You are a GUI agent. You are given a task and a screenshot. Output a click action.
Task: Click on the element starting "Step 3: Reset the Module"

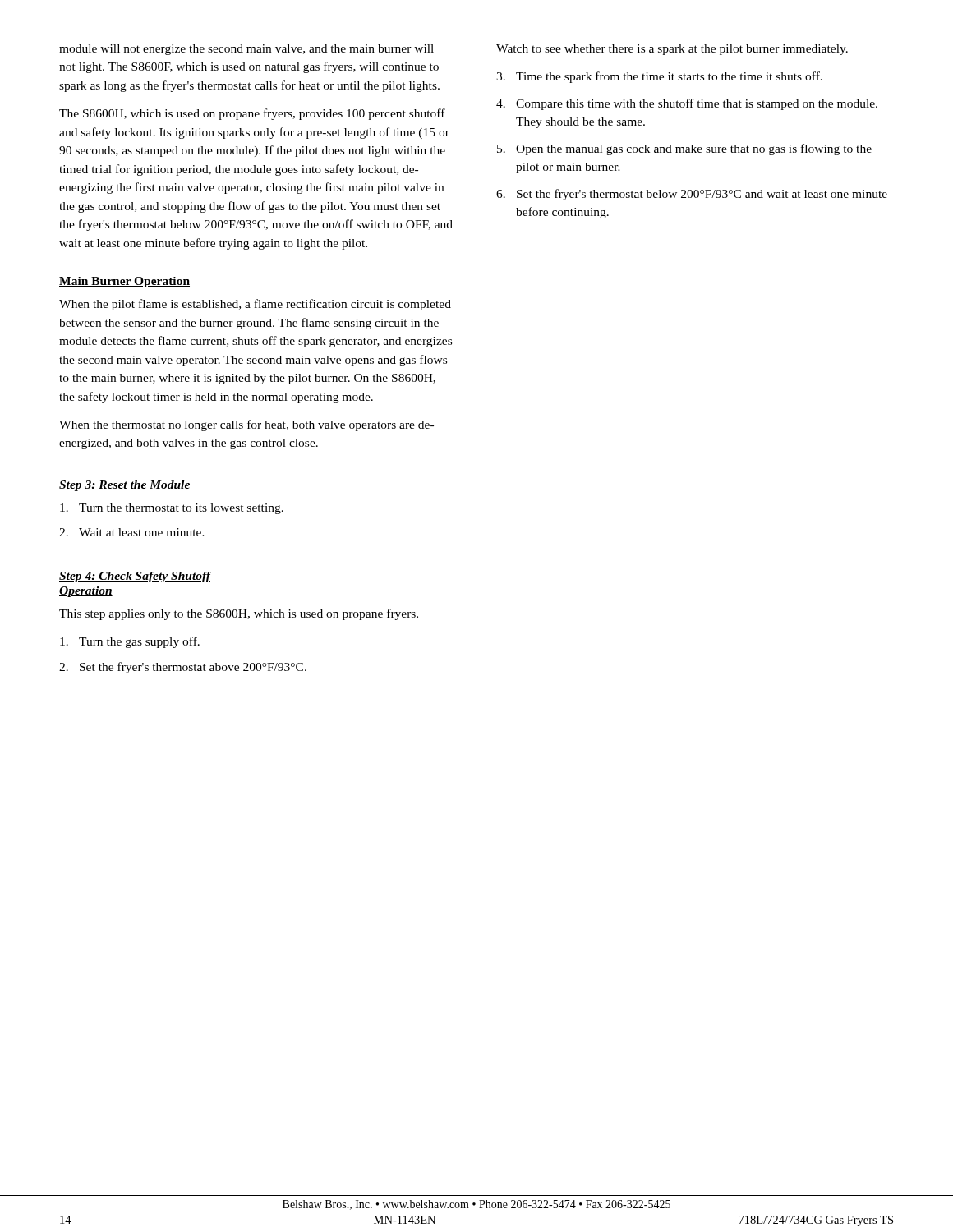pyautogui.click(x=125, y=485)
